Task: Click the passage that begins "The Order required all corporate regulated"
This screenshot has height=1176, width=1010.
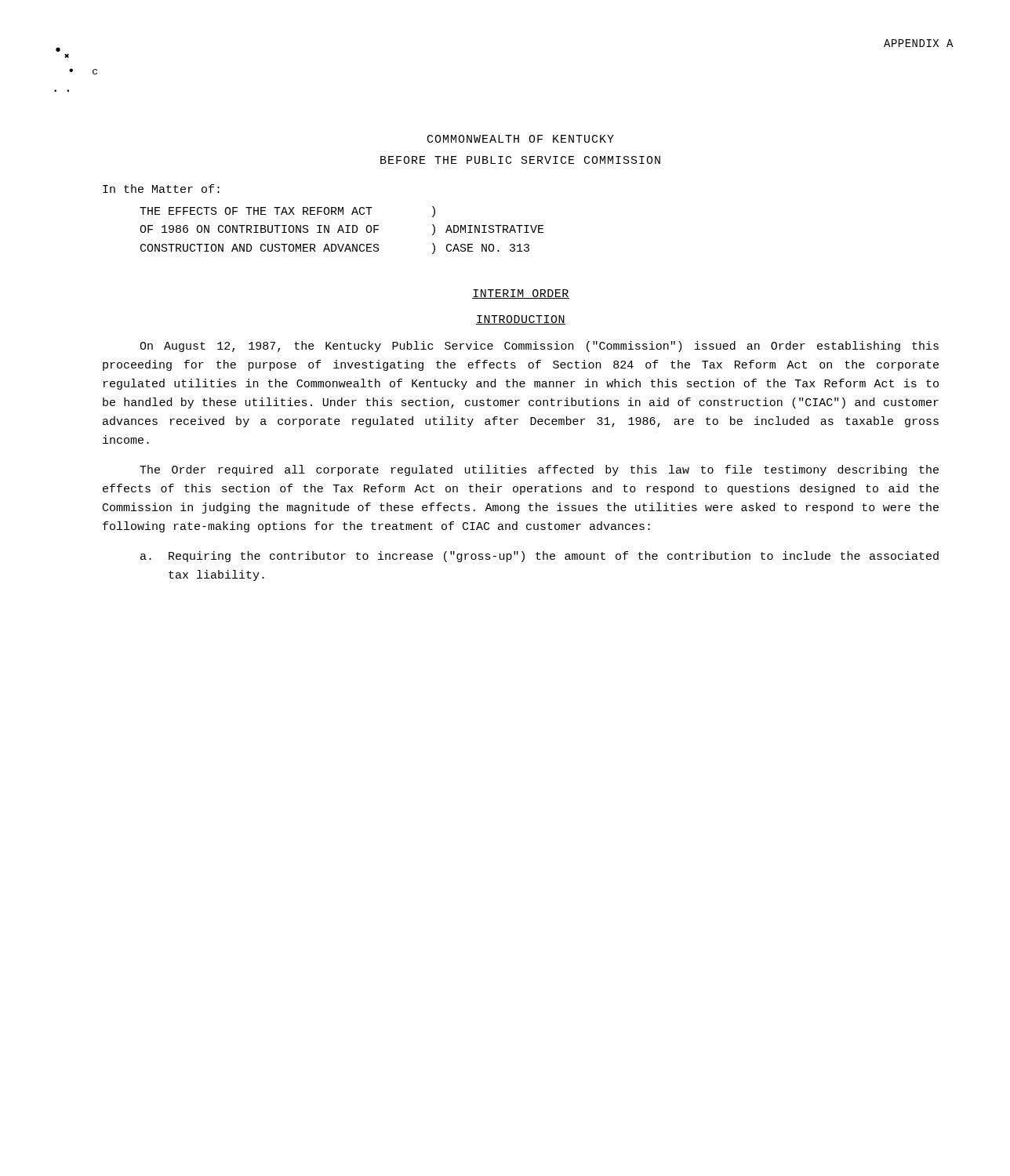Action: (x=521, y=499)
